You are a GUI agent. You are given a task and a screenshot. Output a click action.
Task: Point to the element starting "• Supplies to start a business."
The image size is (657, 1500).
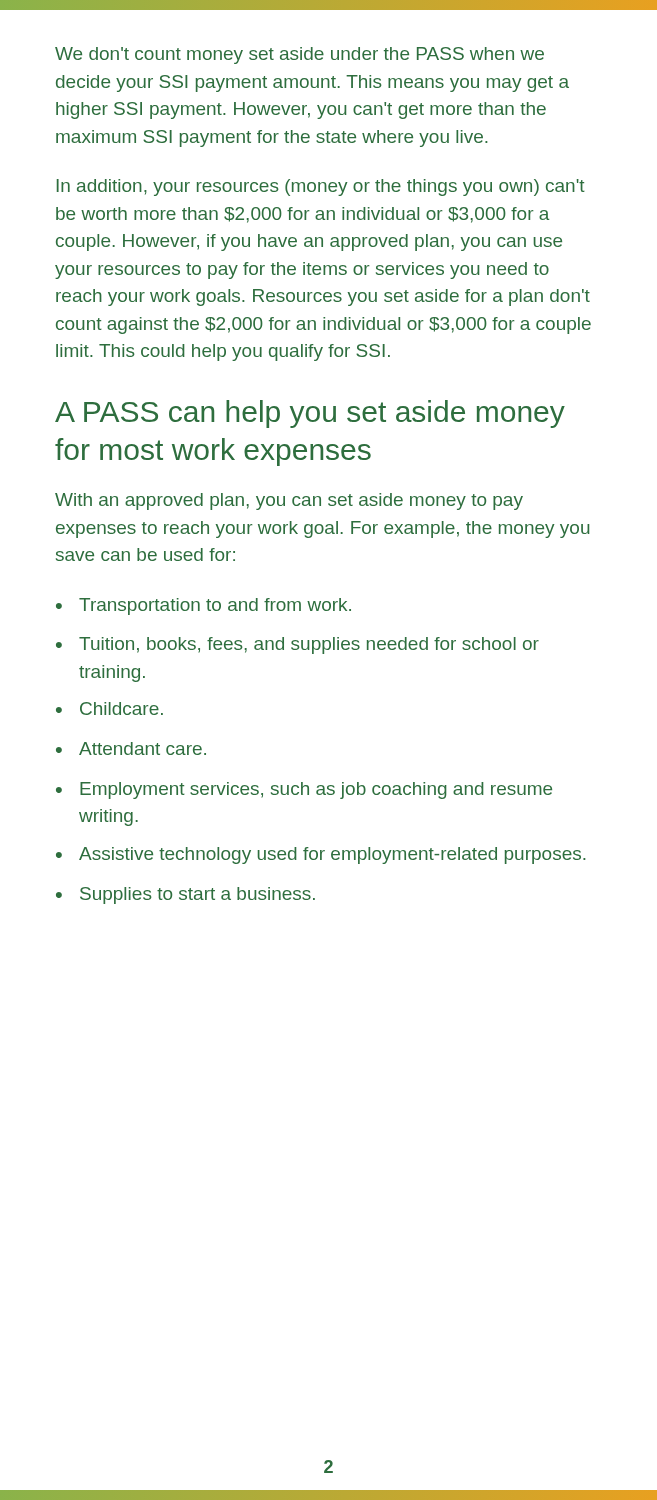(186, 894)
